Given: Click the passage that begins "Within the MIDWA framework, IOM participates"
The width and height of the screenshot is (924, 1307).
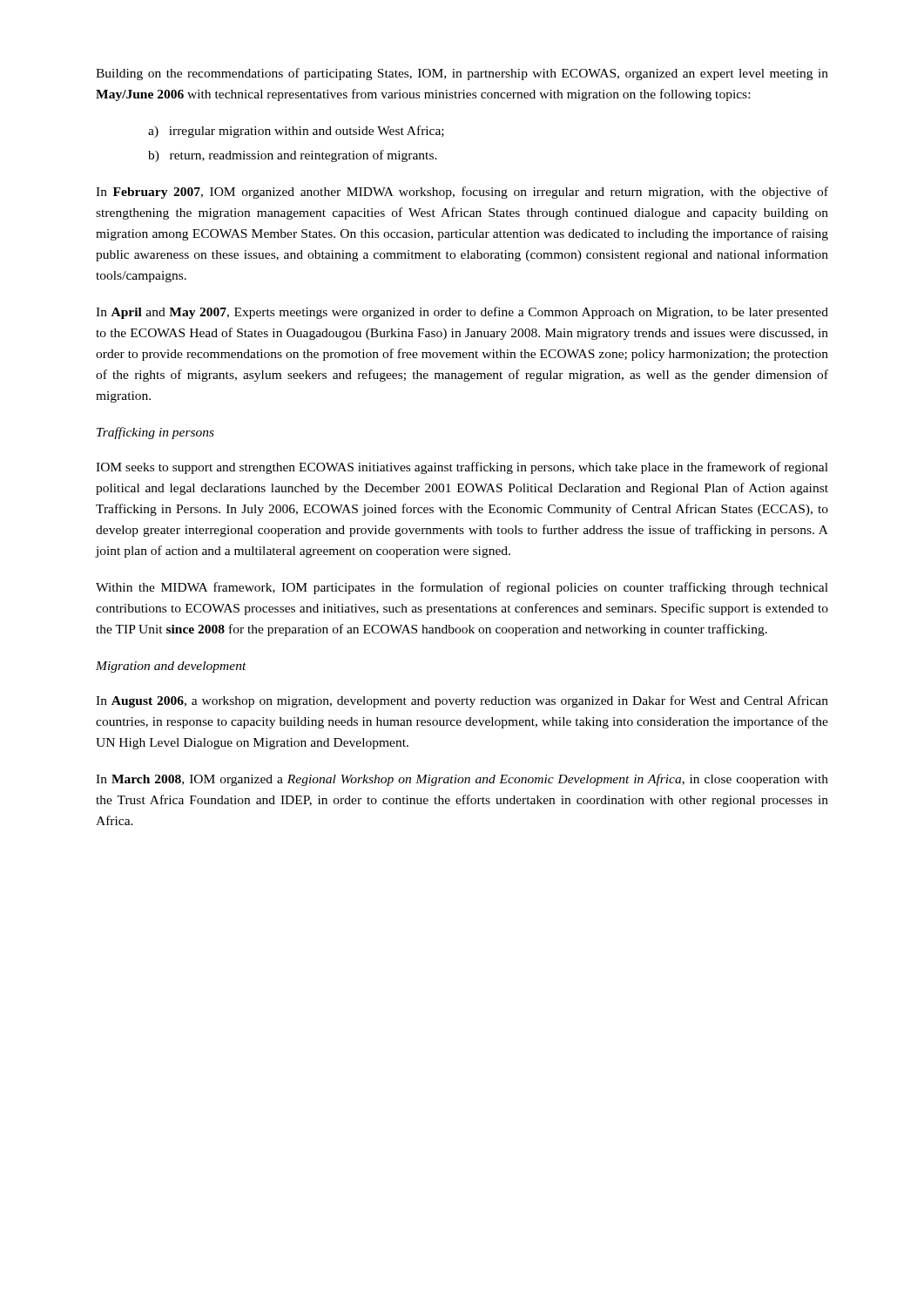Looking at the screenshot, I should pyautogui.click(x=462, y=608).
